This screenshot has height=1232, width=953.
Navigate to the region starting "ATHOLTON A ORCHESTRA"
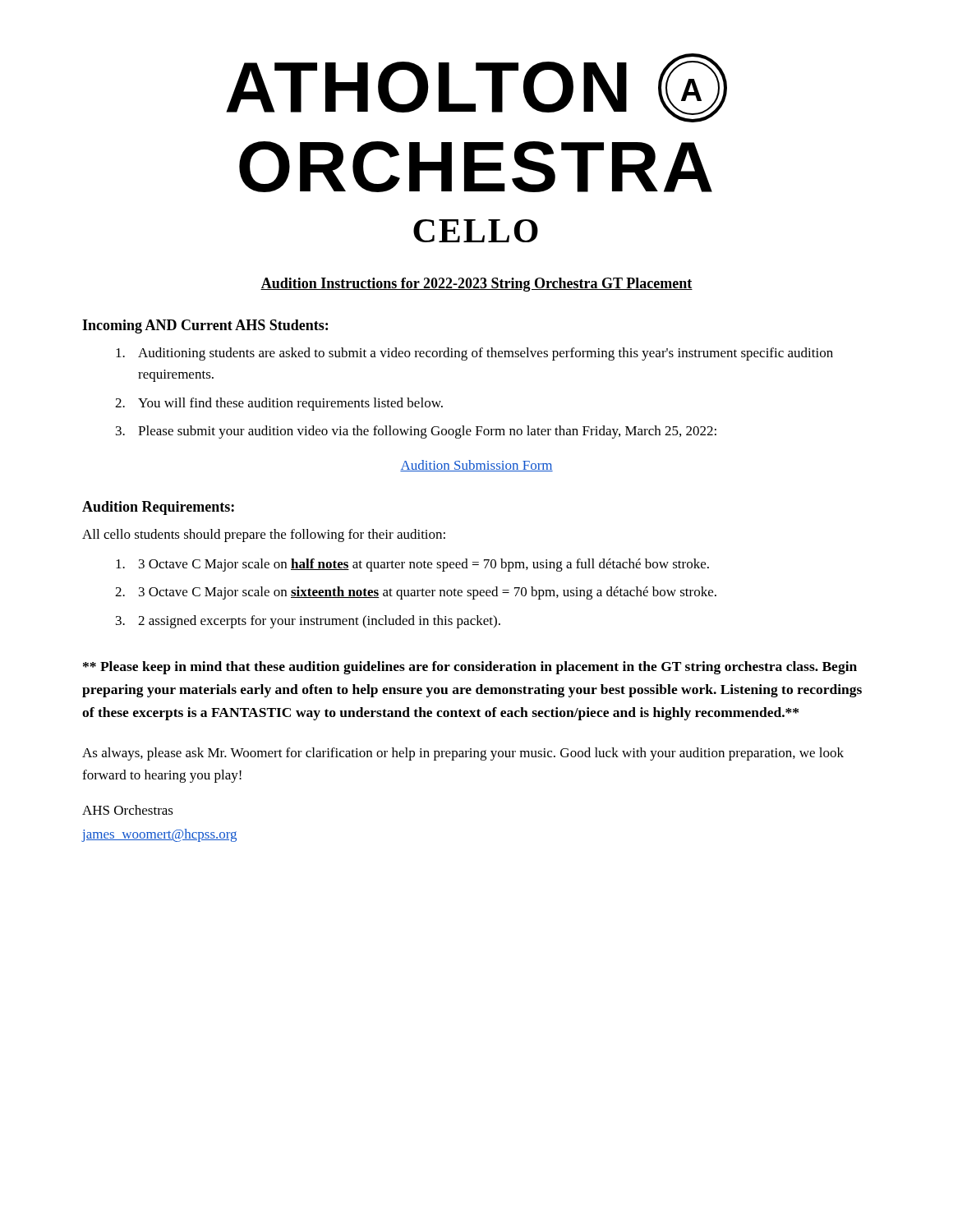[x=476, y=127]
